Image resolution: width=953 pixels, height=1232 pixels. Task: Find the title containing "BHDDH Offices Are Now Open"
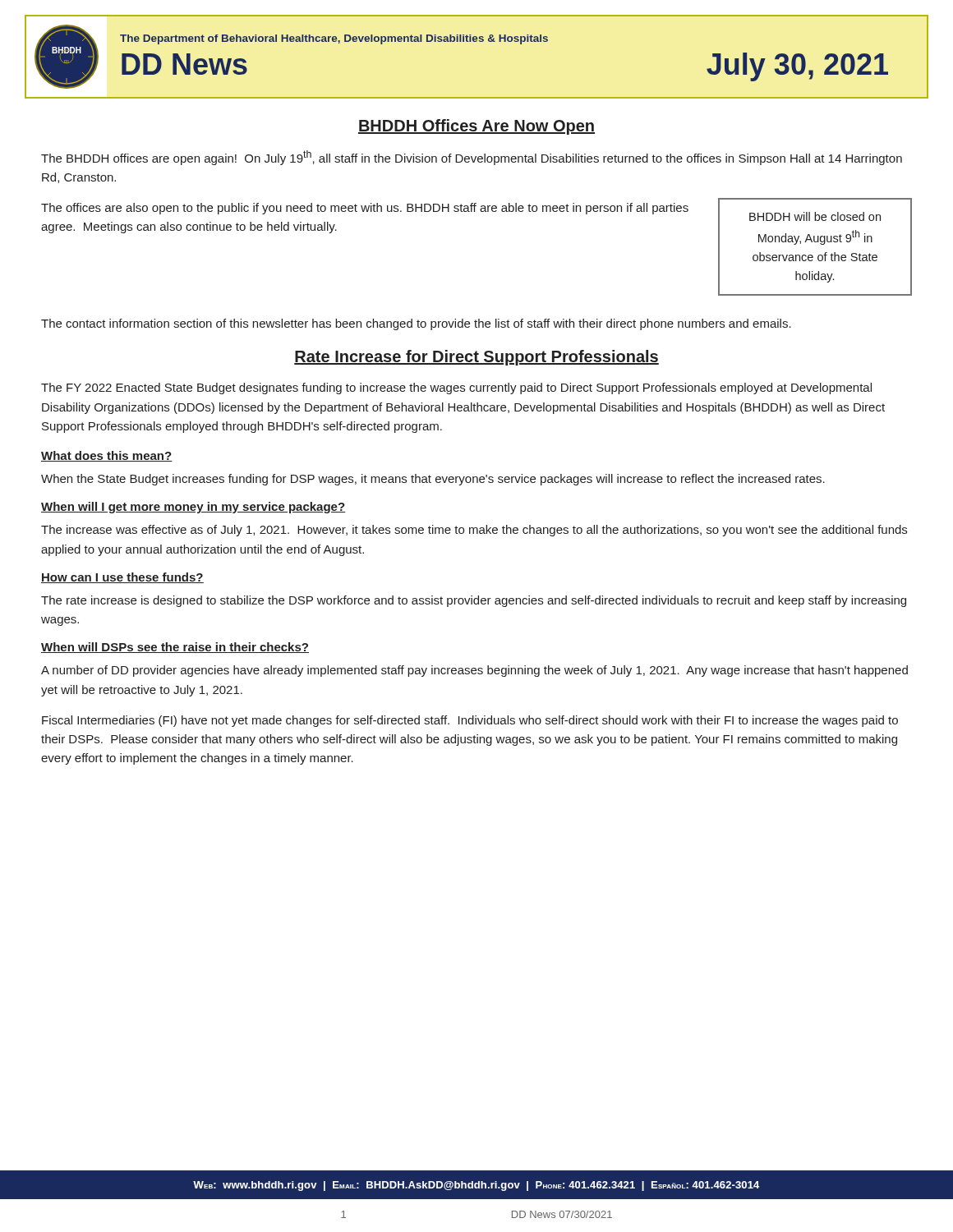coord(476,126)
